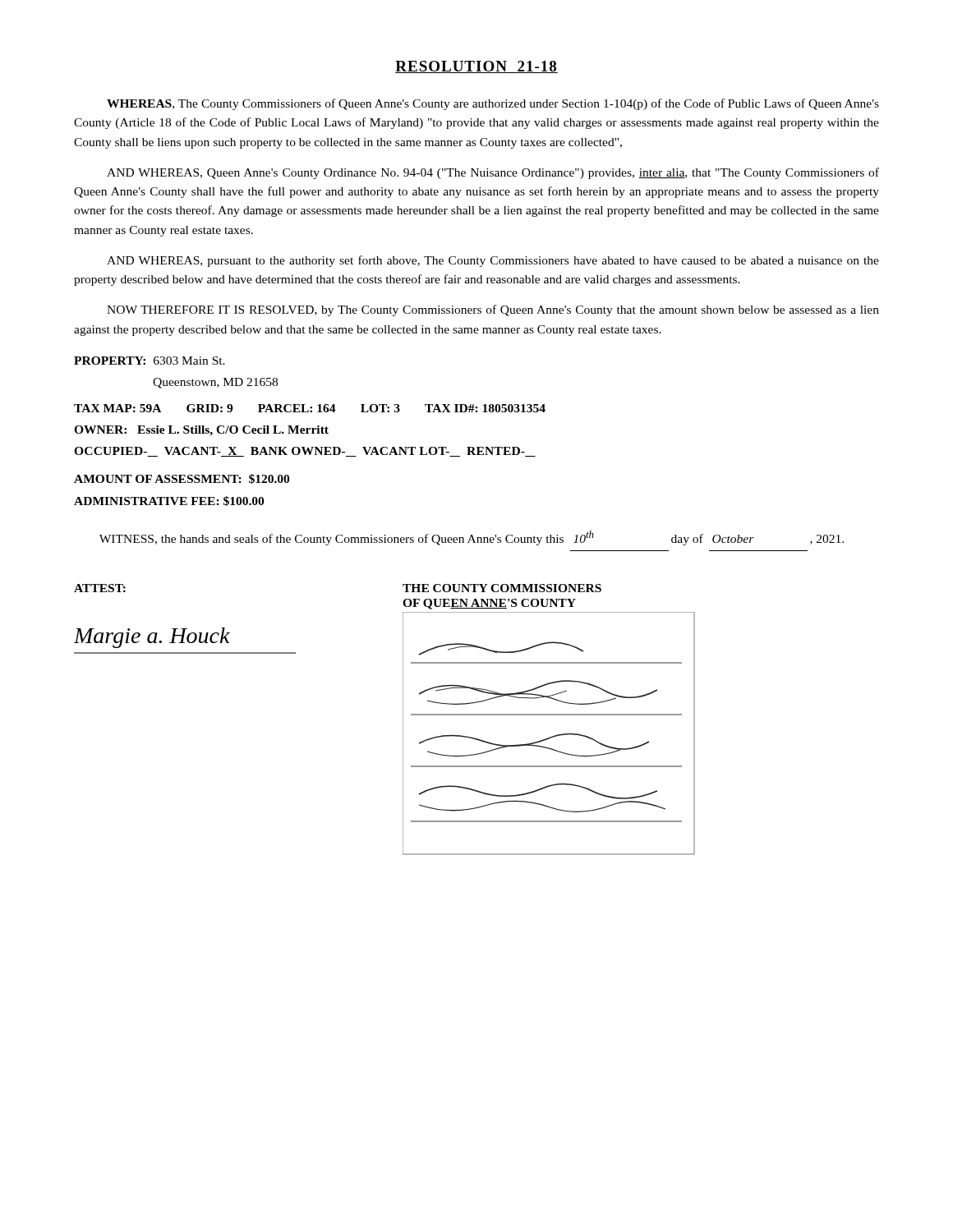Locate the text block that says "AND WHEREAS, Queen"
Image resolution: width=953 pixels, height=1232 pixels.
[x=476, y=201]
